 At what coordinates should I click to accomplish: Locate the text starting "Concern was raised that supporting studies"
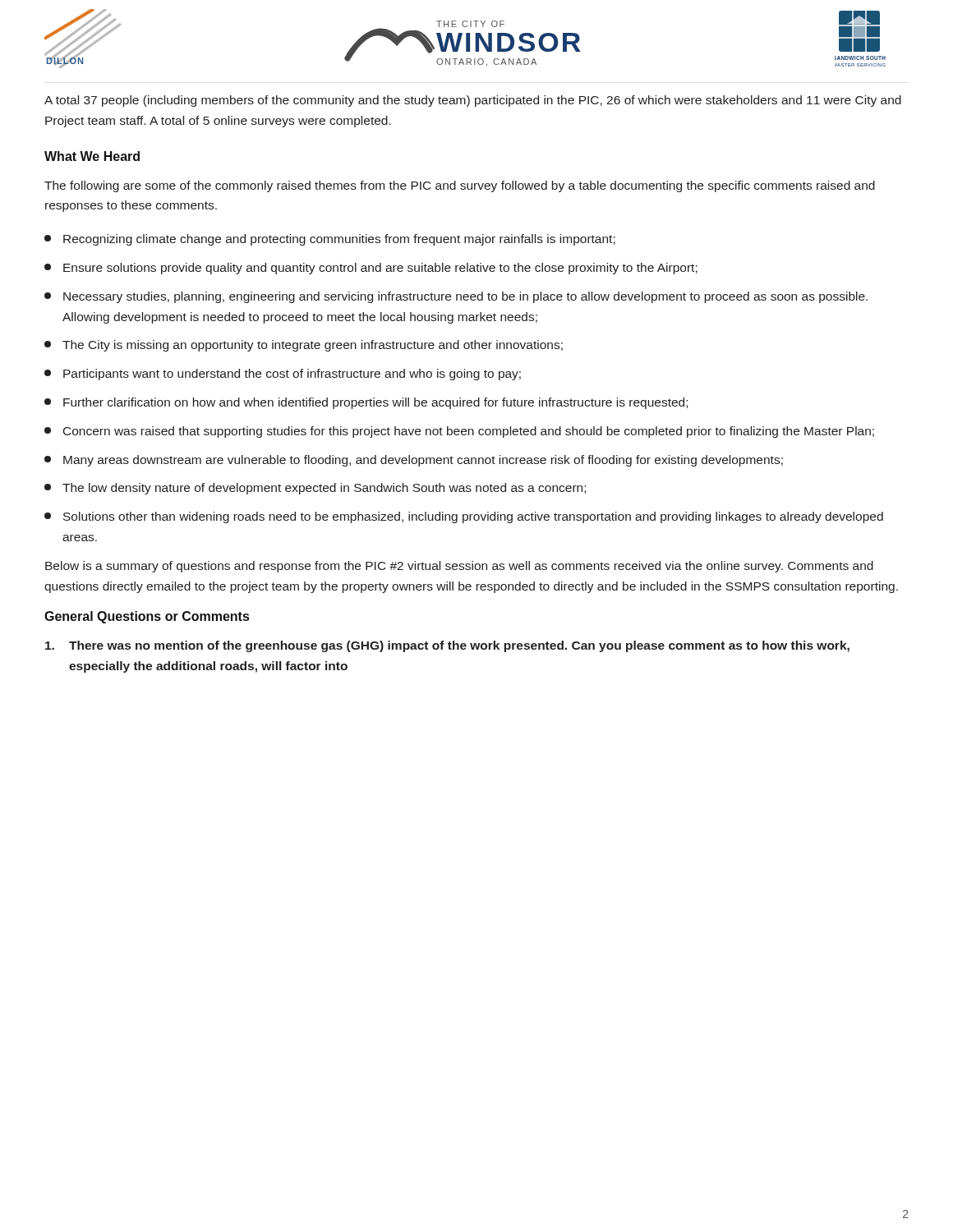click(x=476, y=431)
